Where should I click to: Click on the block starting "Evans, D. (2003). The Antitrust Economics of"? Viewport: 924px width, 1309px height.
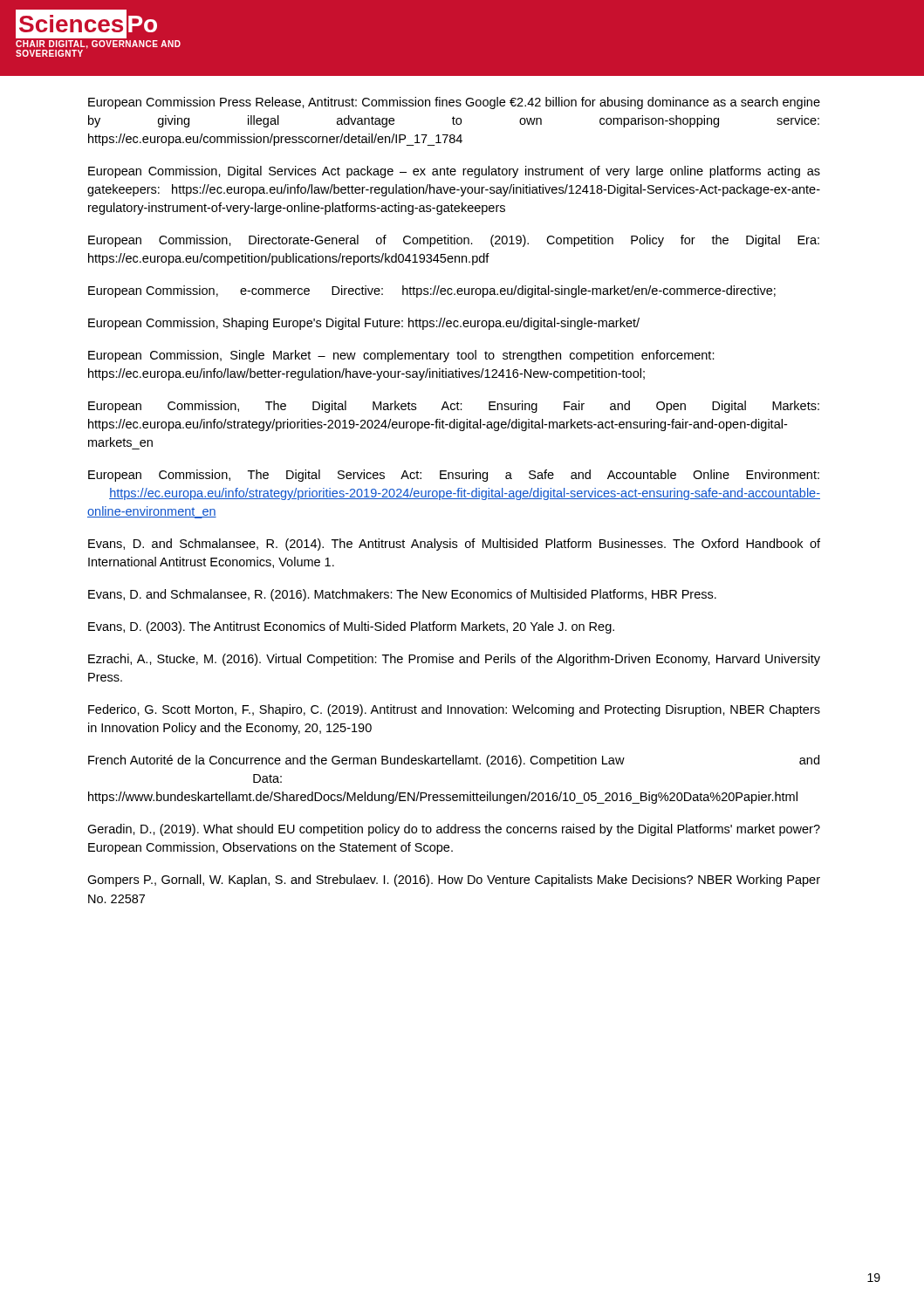351,627
